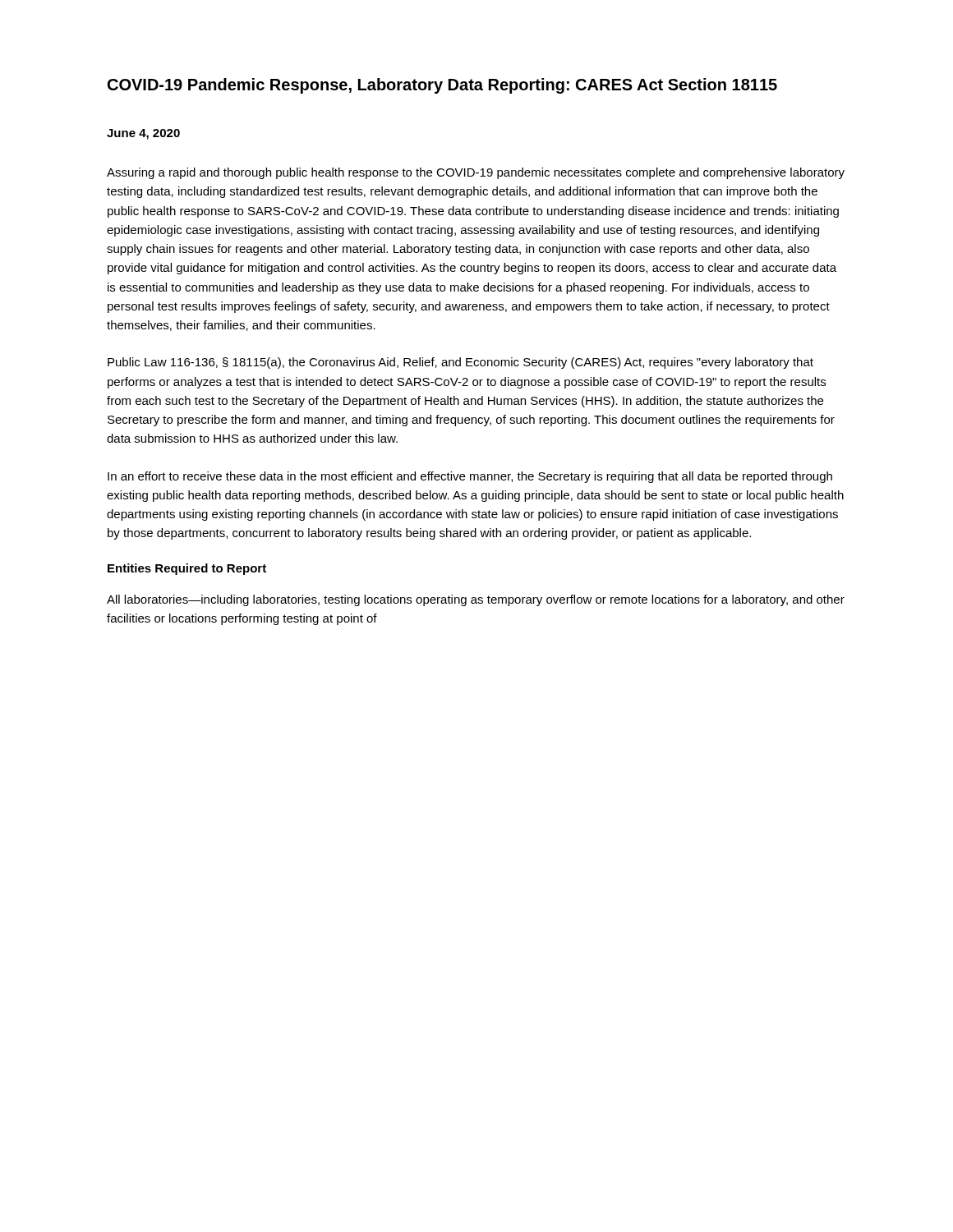The width and height of the screenshot is (953, 1232).
Task: Locate the element starting "Public Law 116-136, §"
Action: (x=471, y=400)
